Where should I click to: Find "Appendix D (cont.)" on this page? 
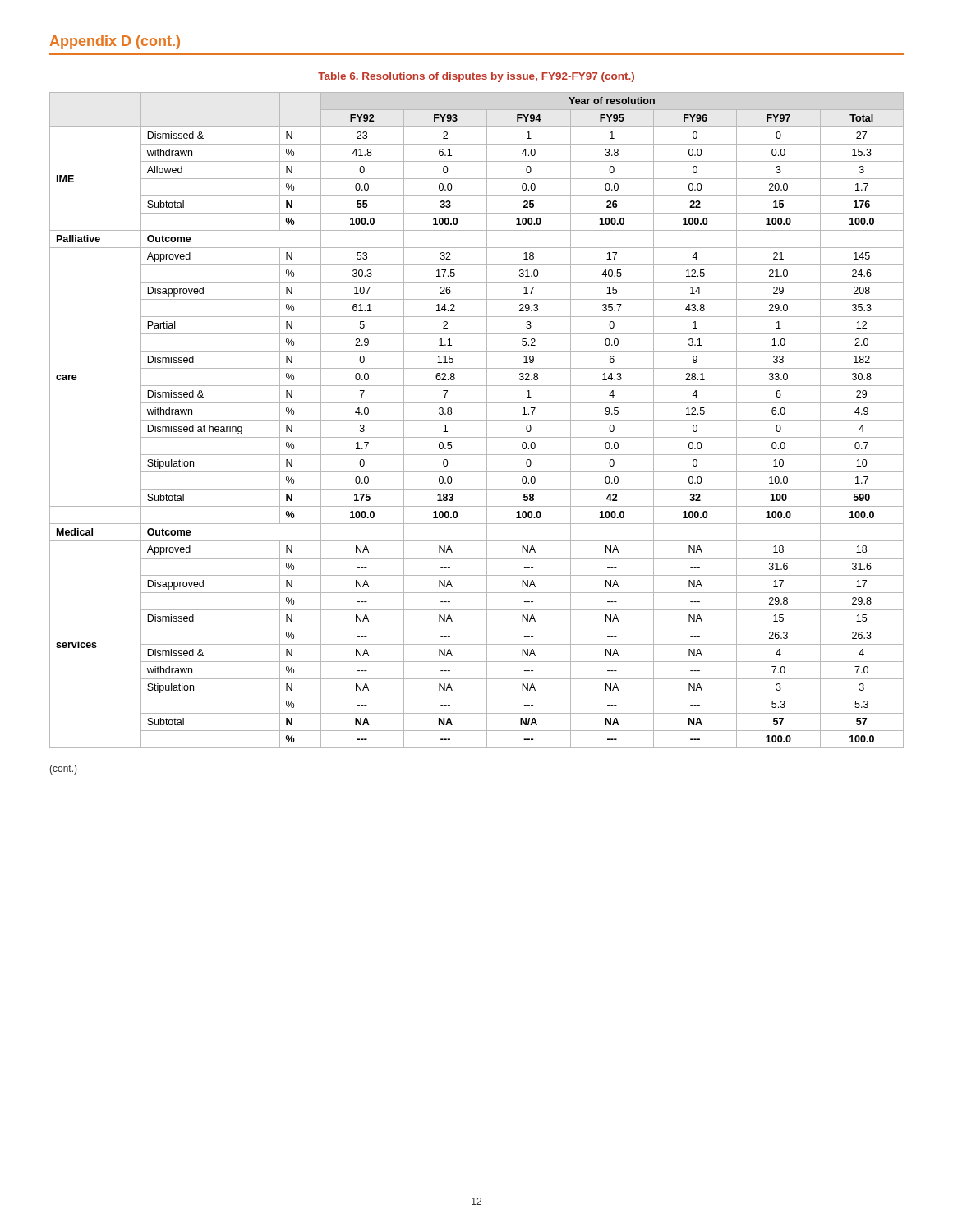(115, 41)
